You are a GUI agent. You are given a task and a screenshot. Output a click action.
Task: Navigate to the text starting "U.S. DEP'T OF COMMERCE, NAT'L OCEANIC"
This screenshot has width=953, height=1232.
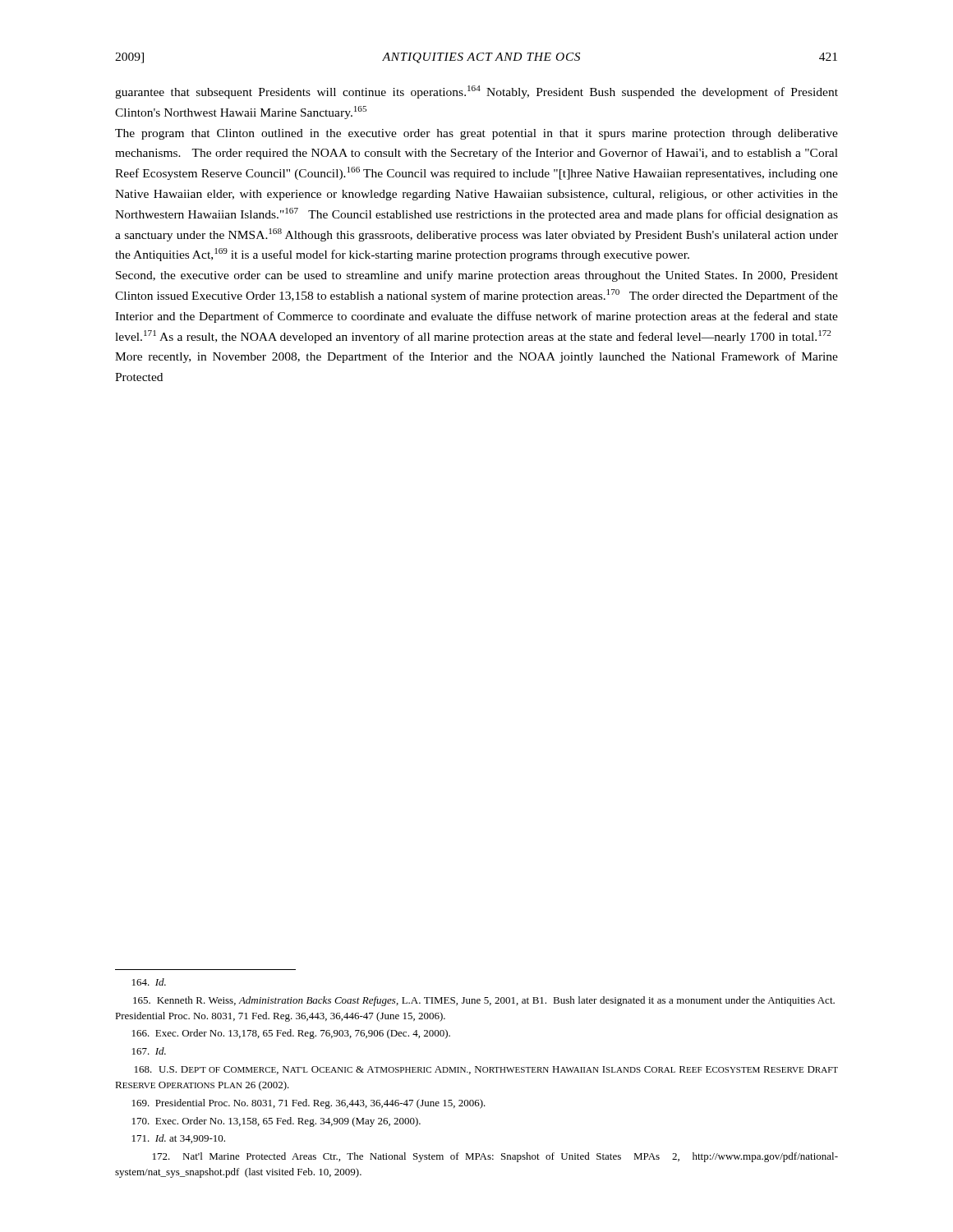tap(476, 1077)
